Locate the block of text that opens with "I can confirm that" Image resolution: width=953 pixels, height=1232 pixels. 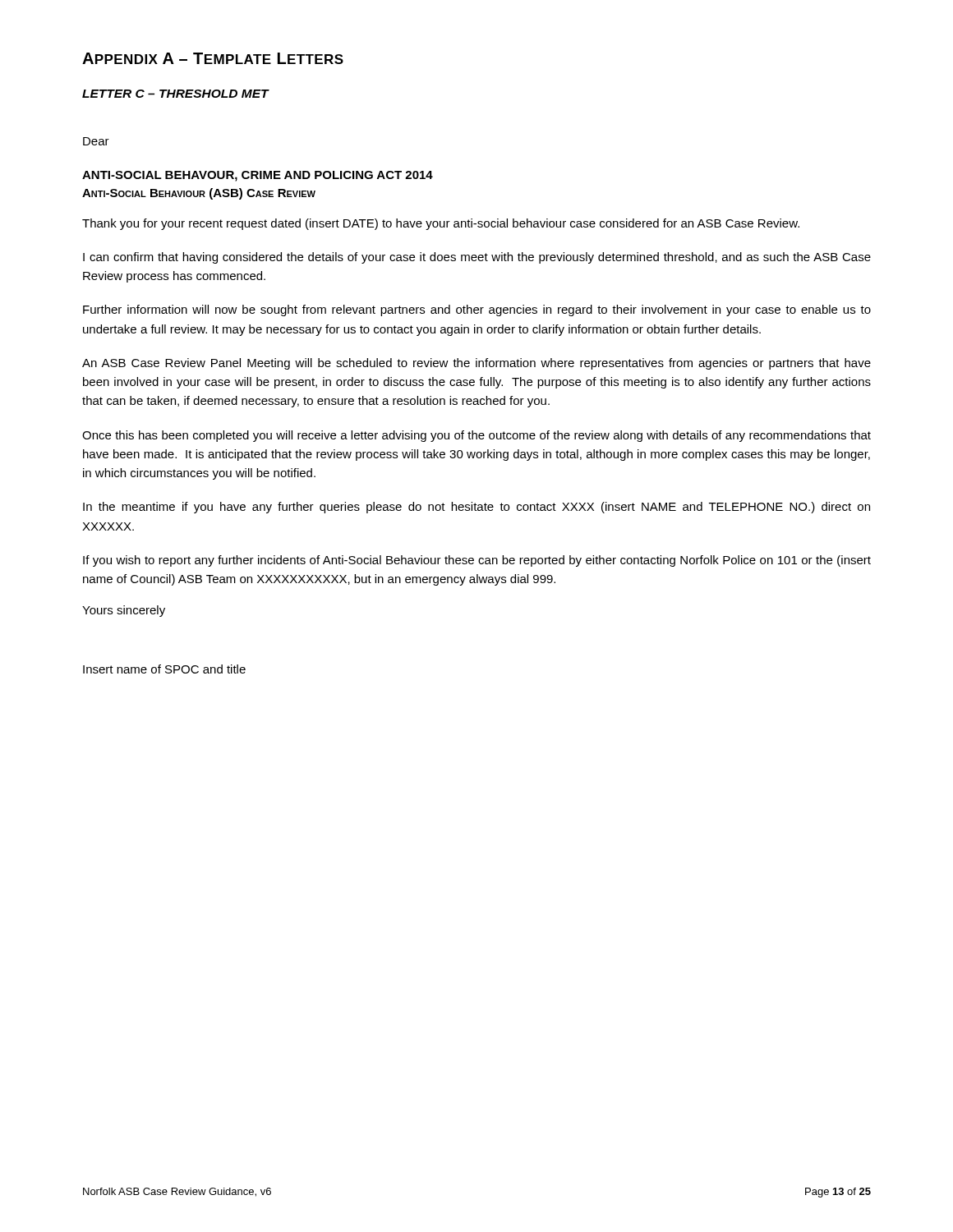click(x=476, y=266)
